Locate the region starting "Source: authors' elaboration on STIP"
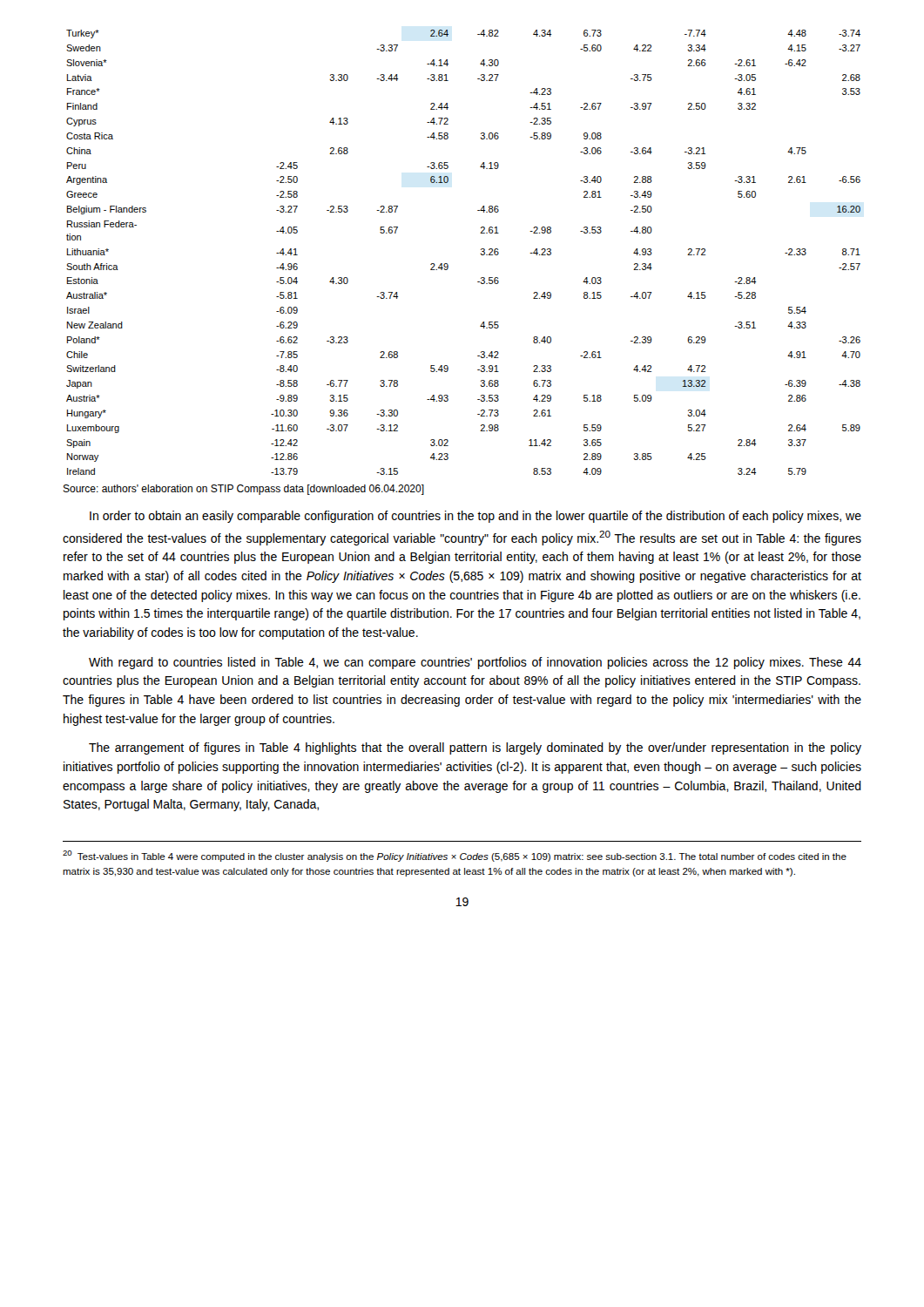Viewport: 924px width, 1307px height. pos(243,489)
